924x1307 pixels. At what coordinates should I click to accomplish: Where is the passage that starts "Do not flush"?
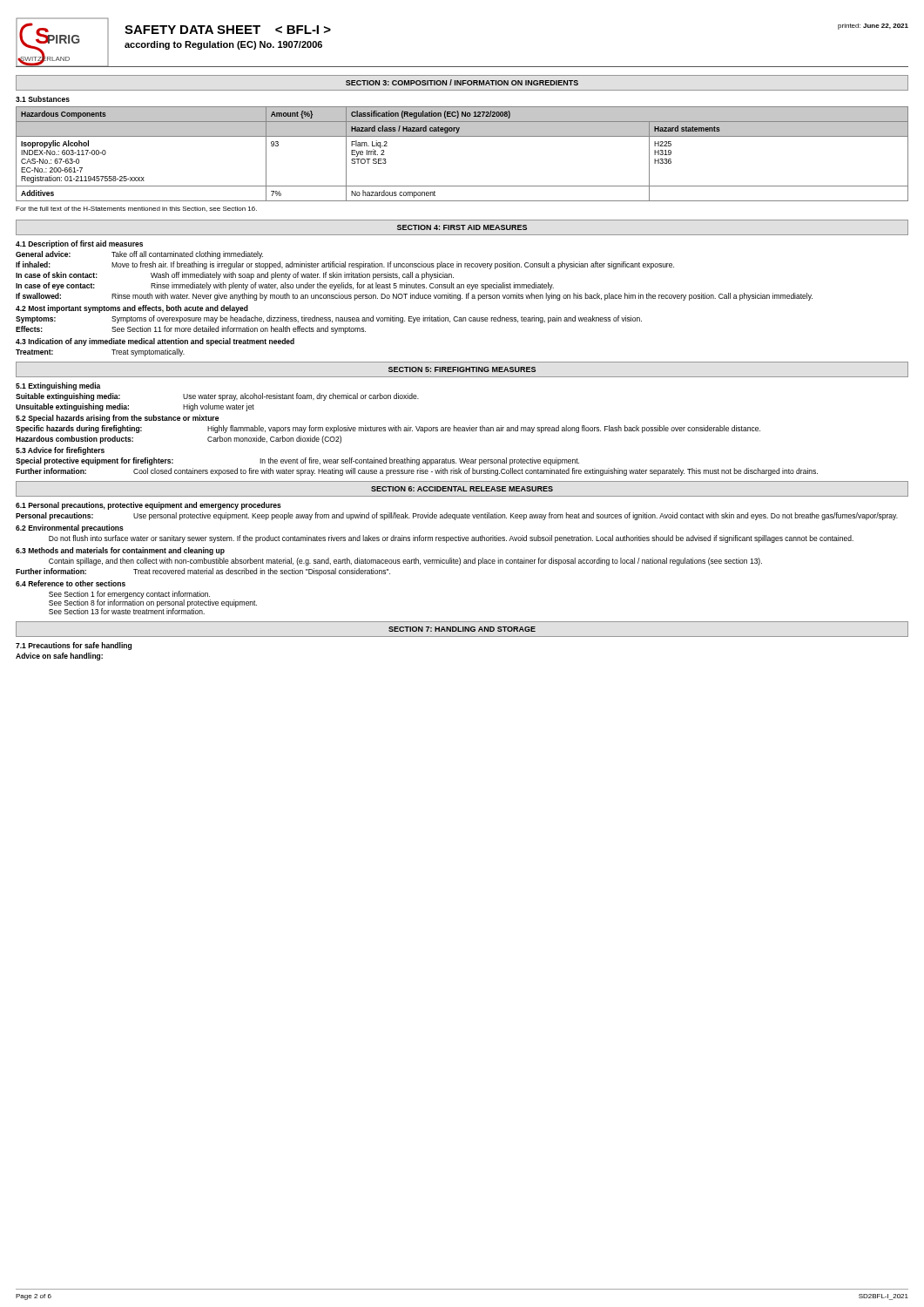(x=435, y=538)
